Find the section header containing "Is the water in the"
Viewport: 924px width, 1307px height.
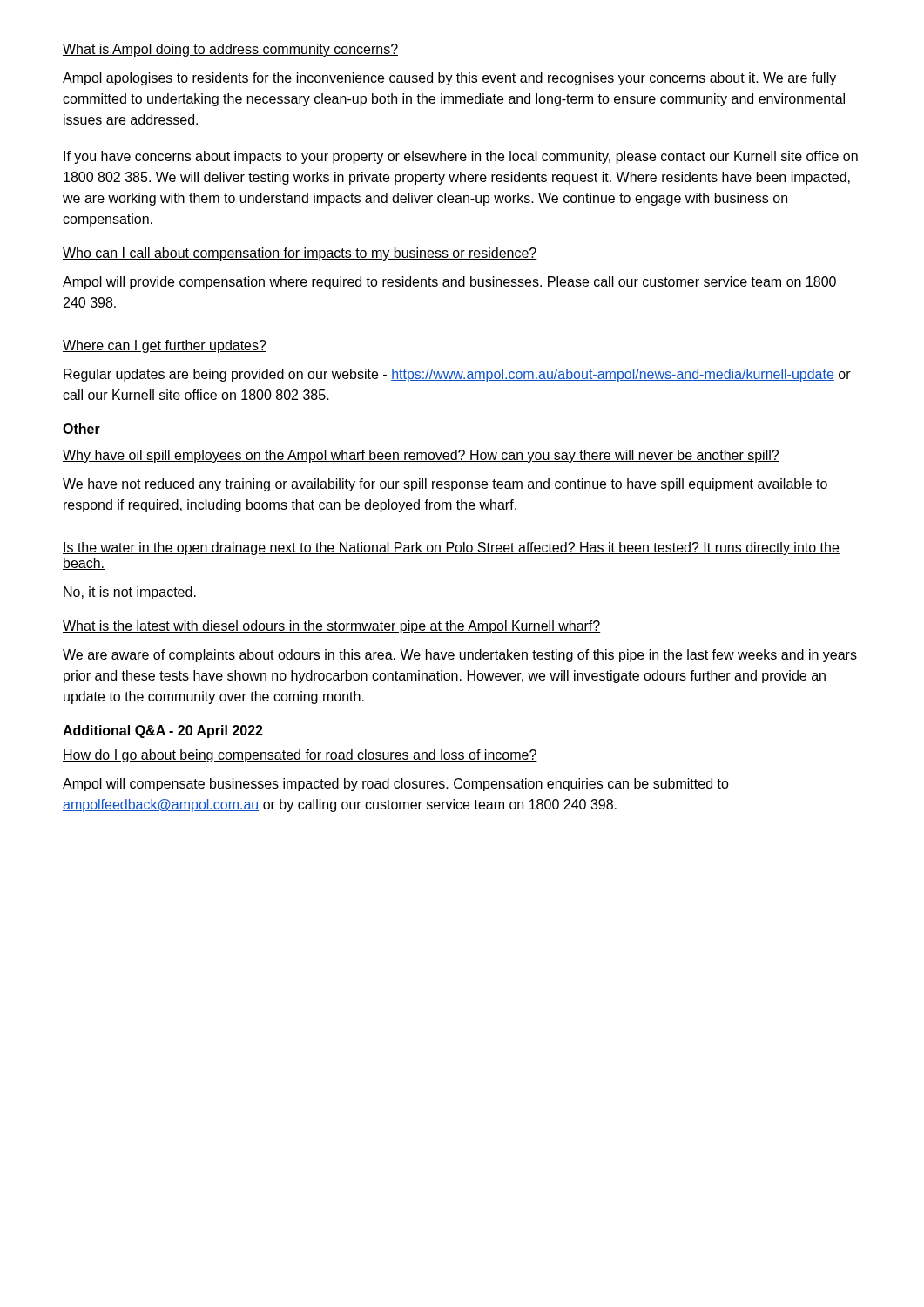click(451, 555)
